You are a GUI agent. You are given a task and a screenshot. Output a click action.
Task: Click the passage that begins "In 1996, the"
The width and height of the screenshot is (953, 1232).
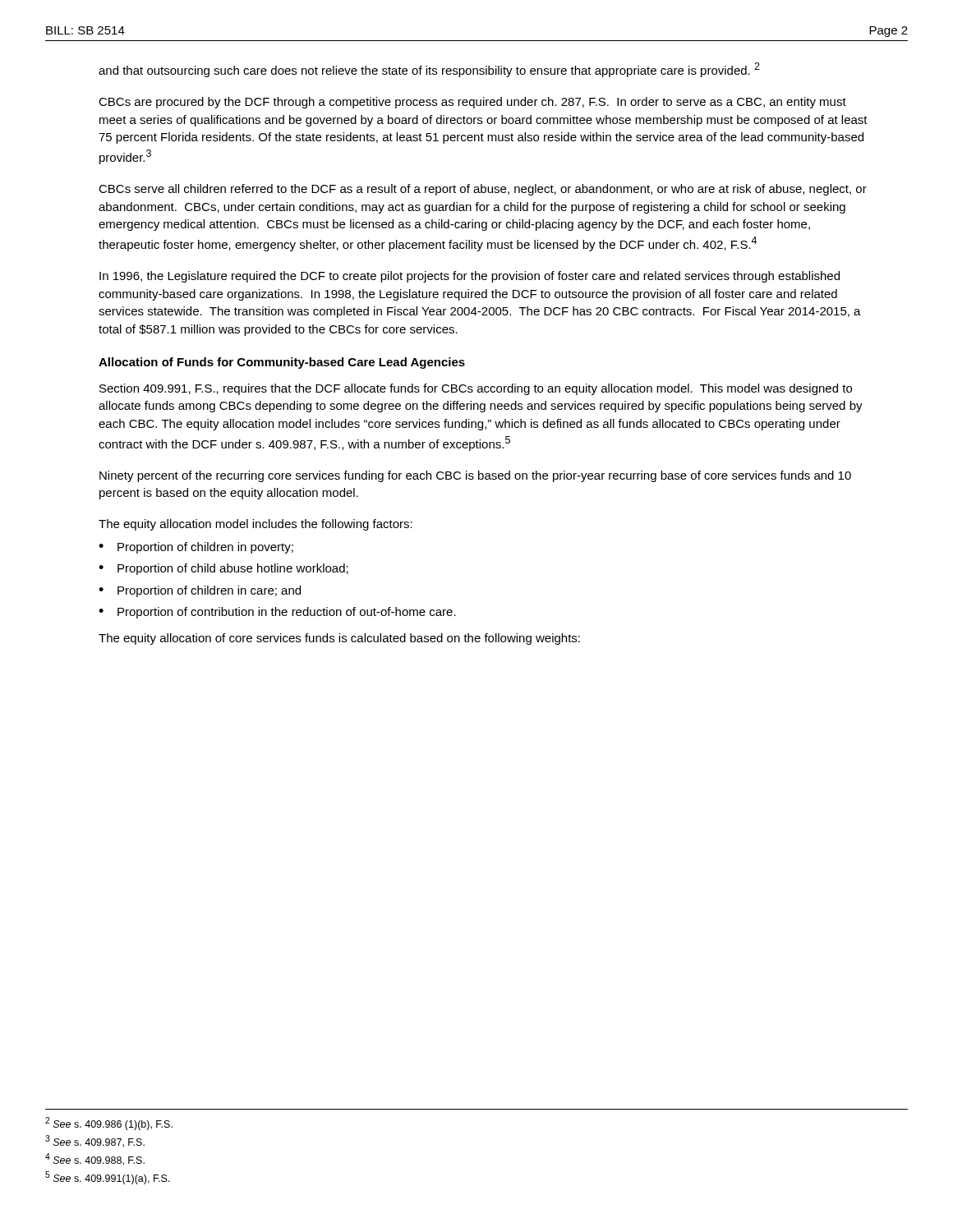pos(480,302)
